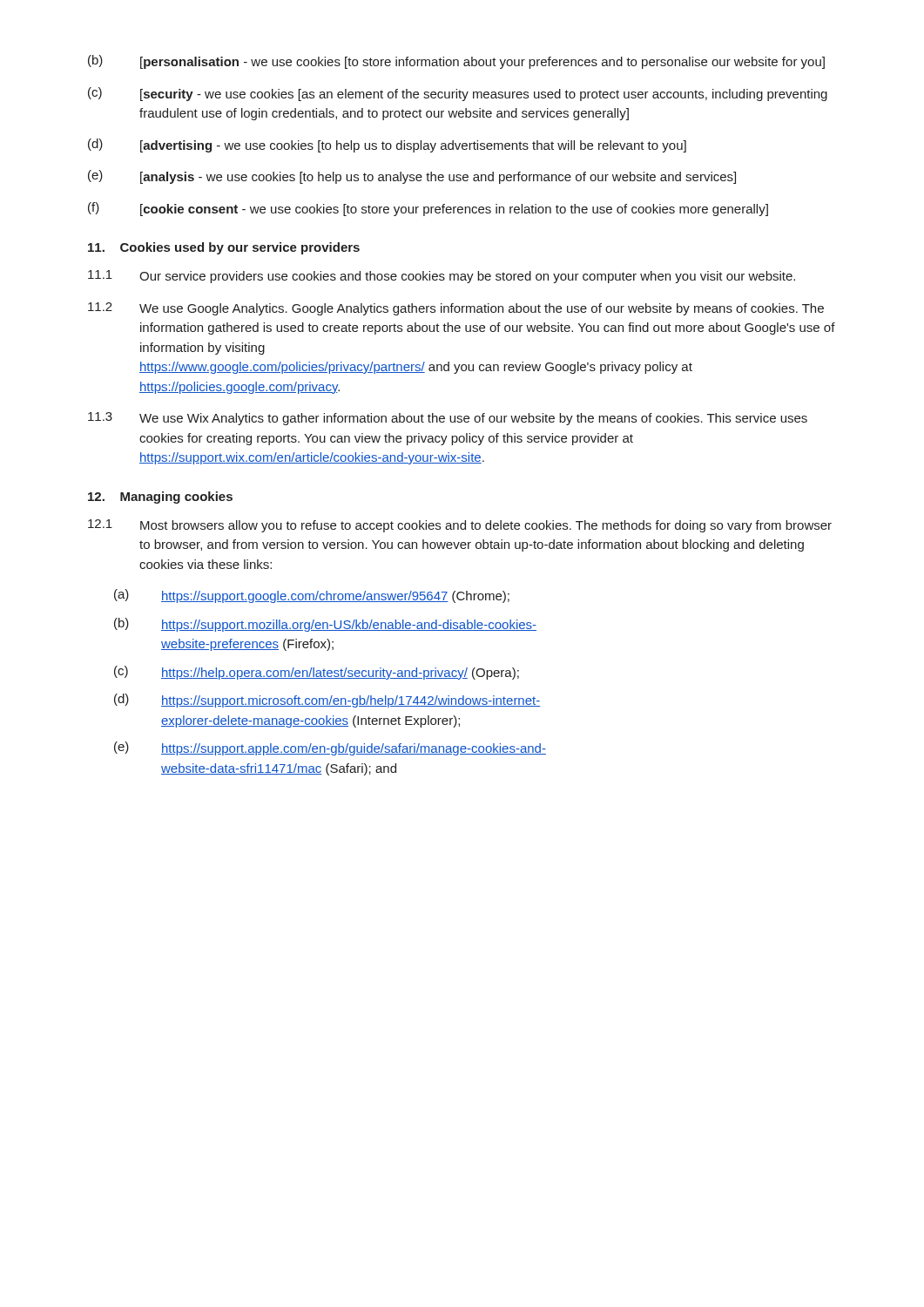Image resolution: width=924 pixels, height=1307 pixels.
Task: Navigate to the region starting "(c) [security - we use cookies [as an"
Action: coord(462,104)
